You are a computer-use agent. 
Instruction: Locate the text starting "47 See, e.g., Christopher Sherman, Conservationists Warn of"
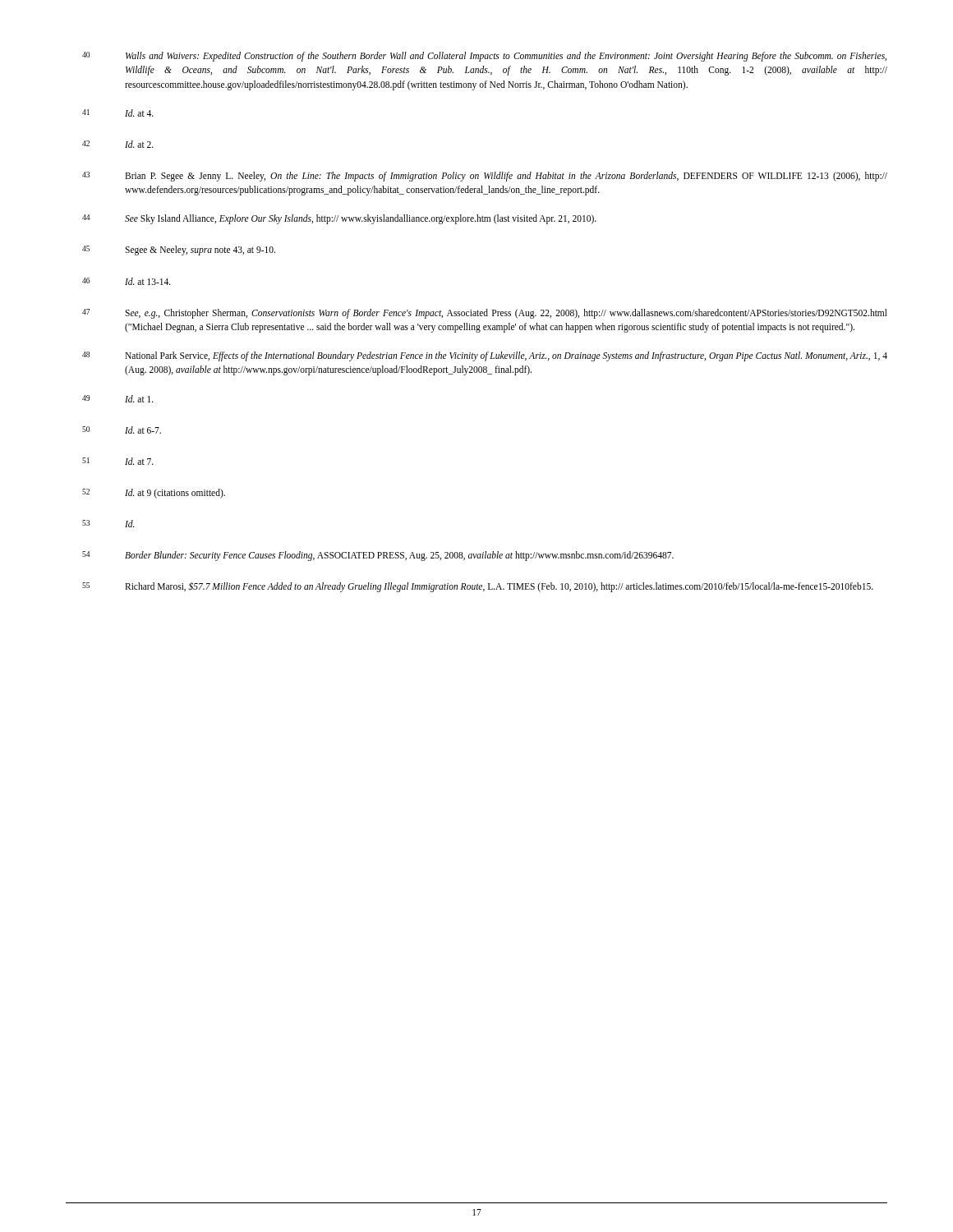coord(485,320)
